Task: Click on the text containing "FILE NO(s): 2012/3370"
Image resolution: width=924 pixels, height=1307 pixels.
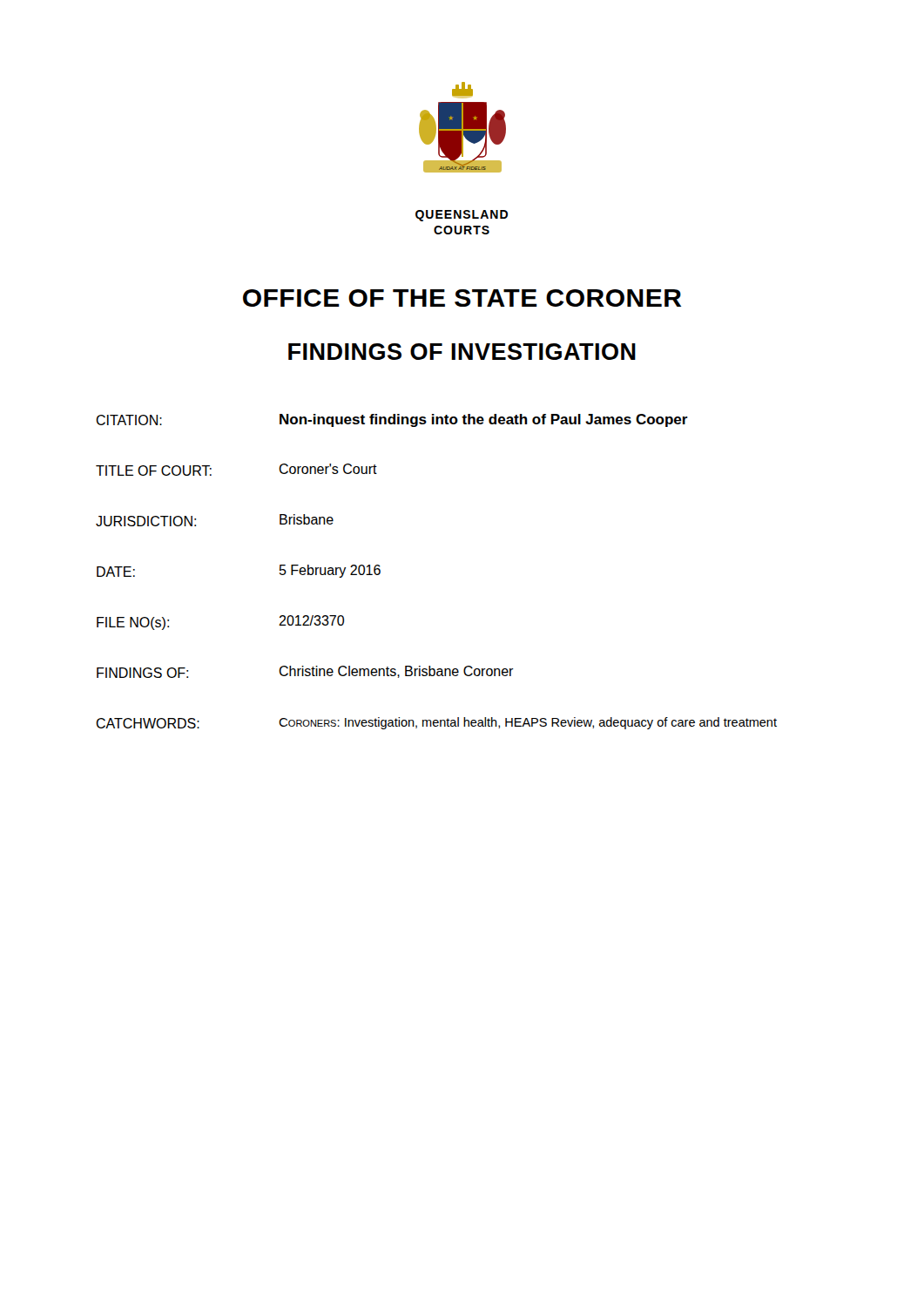Action: pos(134,623)
